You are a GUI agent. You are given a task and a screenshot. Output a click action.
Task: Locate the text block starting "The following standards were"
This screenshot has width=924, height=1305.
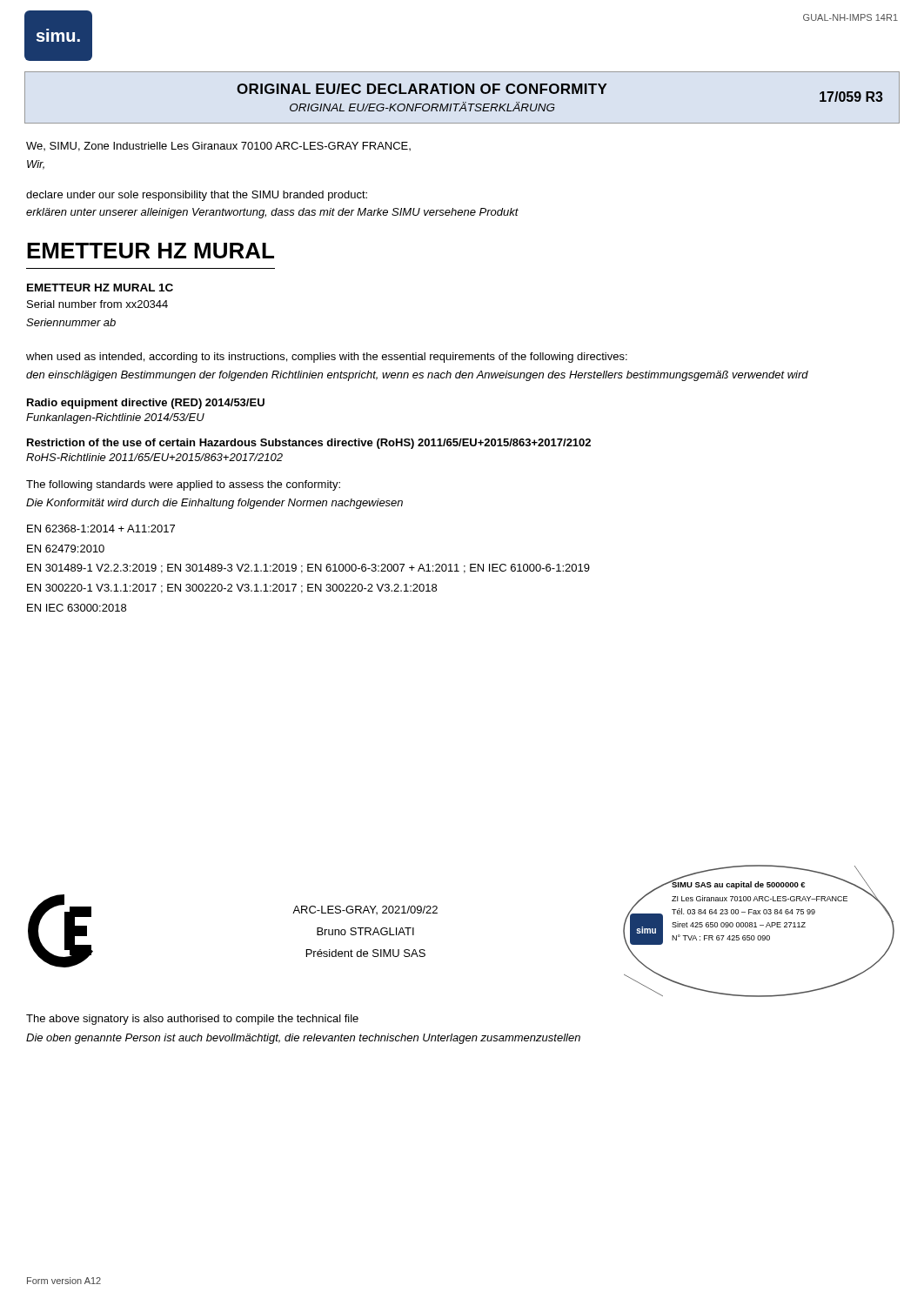[x=215, y=493]
